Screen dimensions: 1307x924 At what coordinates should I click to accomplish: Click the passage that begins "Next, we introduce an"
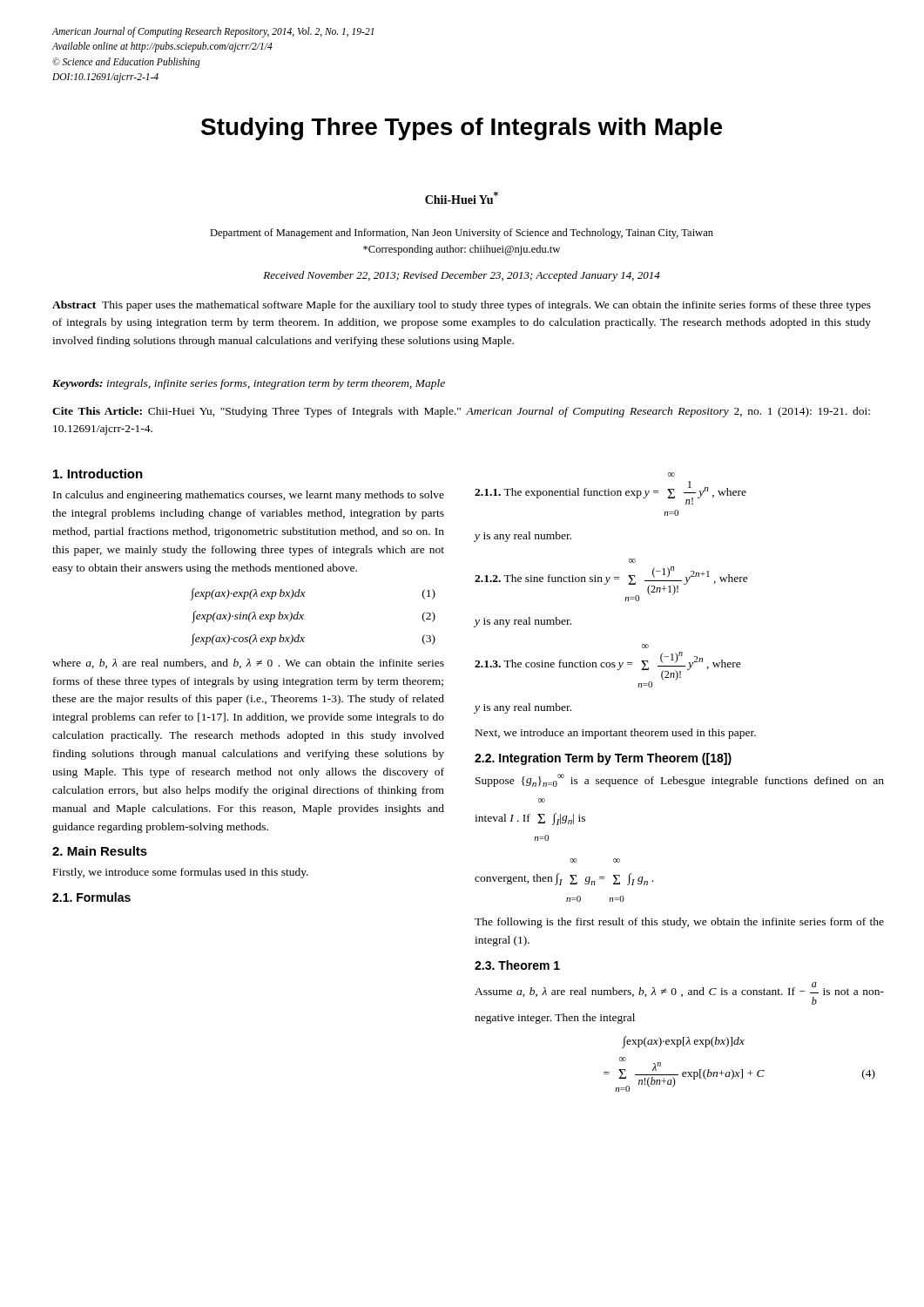coord(679,733)
